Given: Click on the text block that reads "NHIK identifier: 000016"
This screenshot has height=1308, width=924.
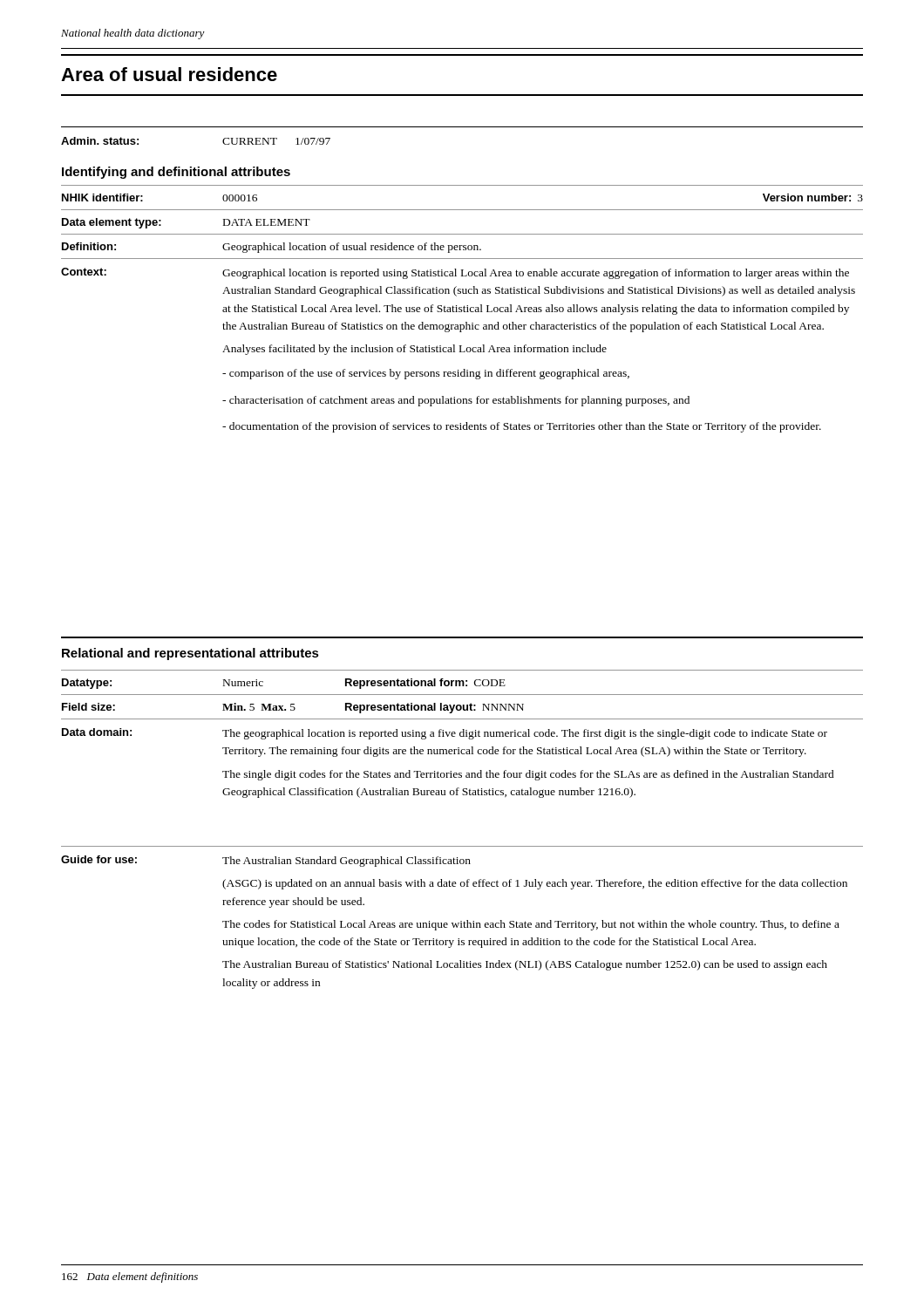Looking at the screenshot, I should tap(462, 198).
